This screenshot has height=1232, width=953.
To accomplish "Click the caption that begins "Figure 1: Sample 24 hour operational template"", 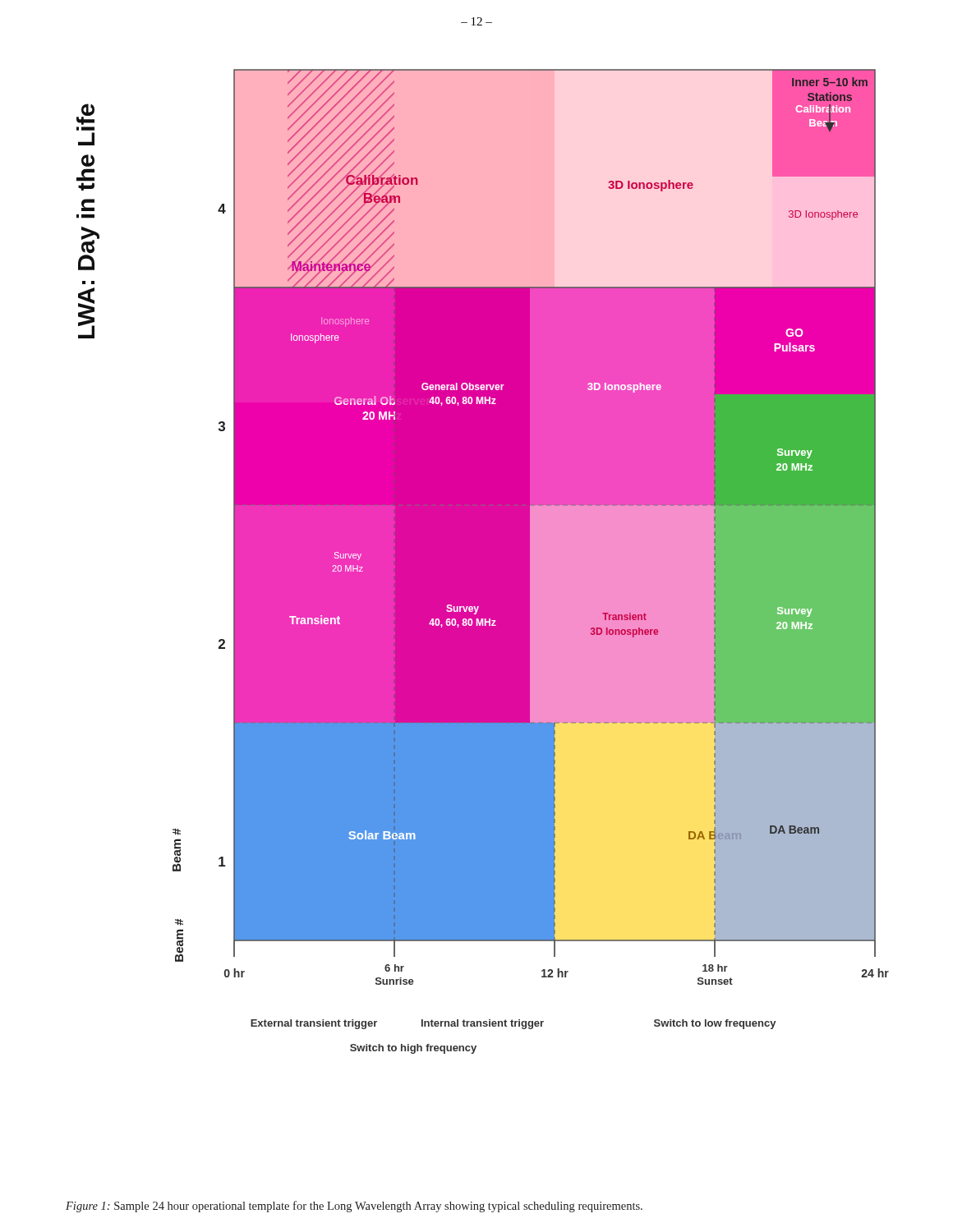I will tap(354, 1205).
